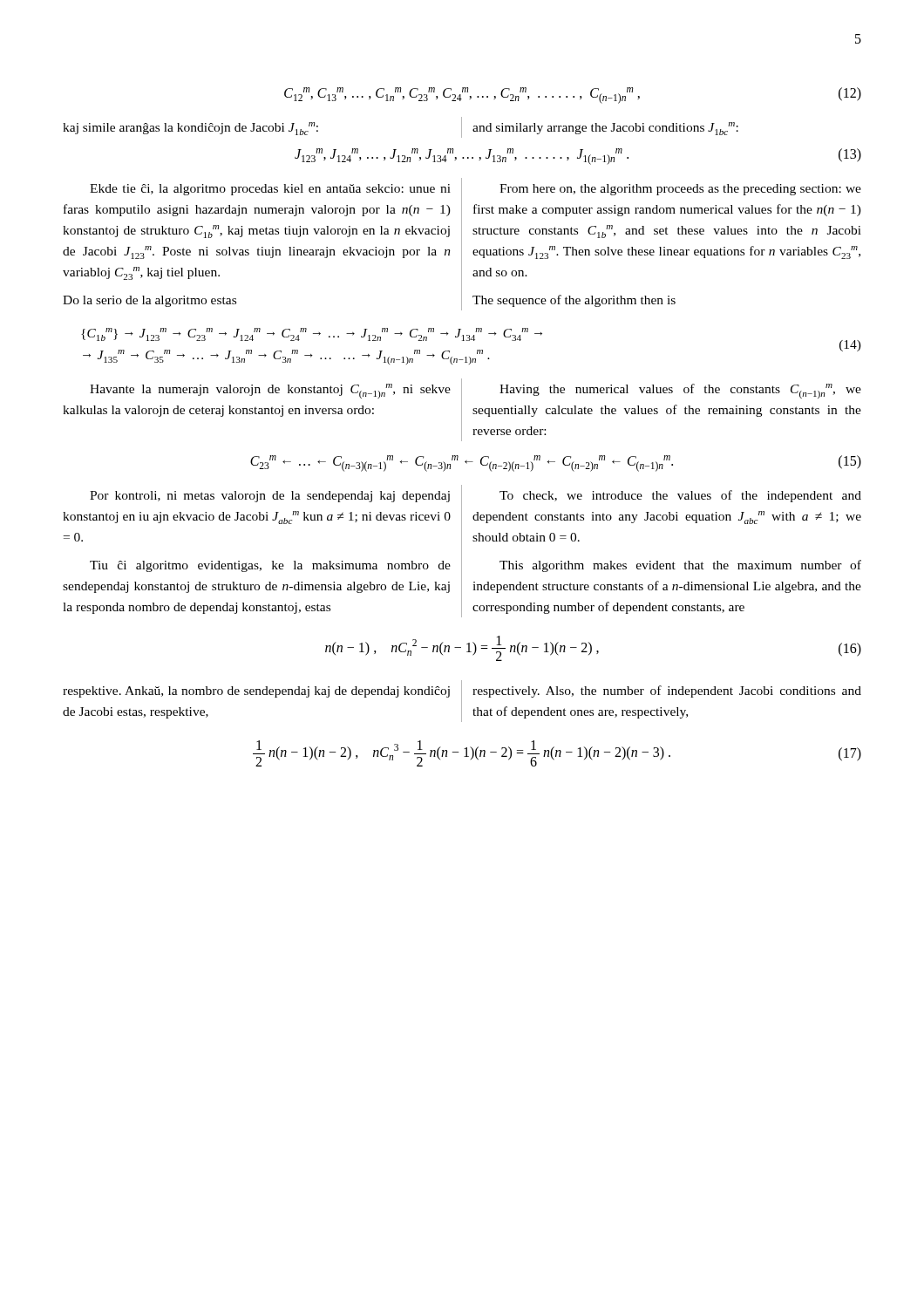924x1308 pixels.
Task: Click the passage that begins "To check, we introduce the values"
Action: tap(680, 496)
